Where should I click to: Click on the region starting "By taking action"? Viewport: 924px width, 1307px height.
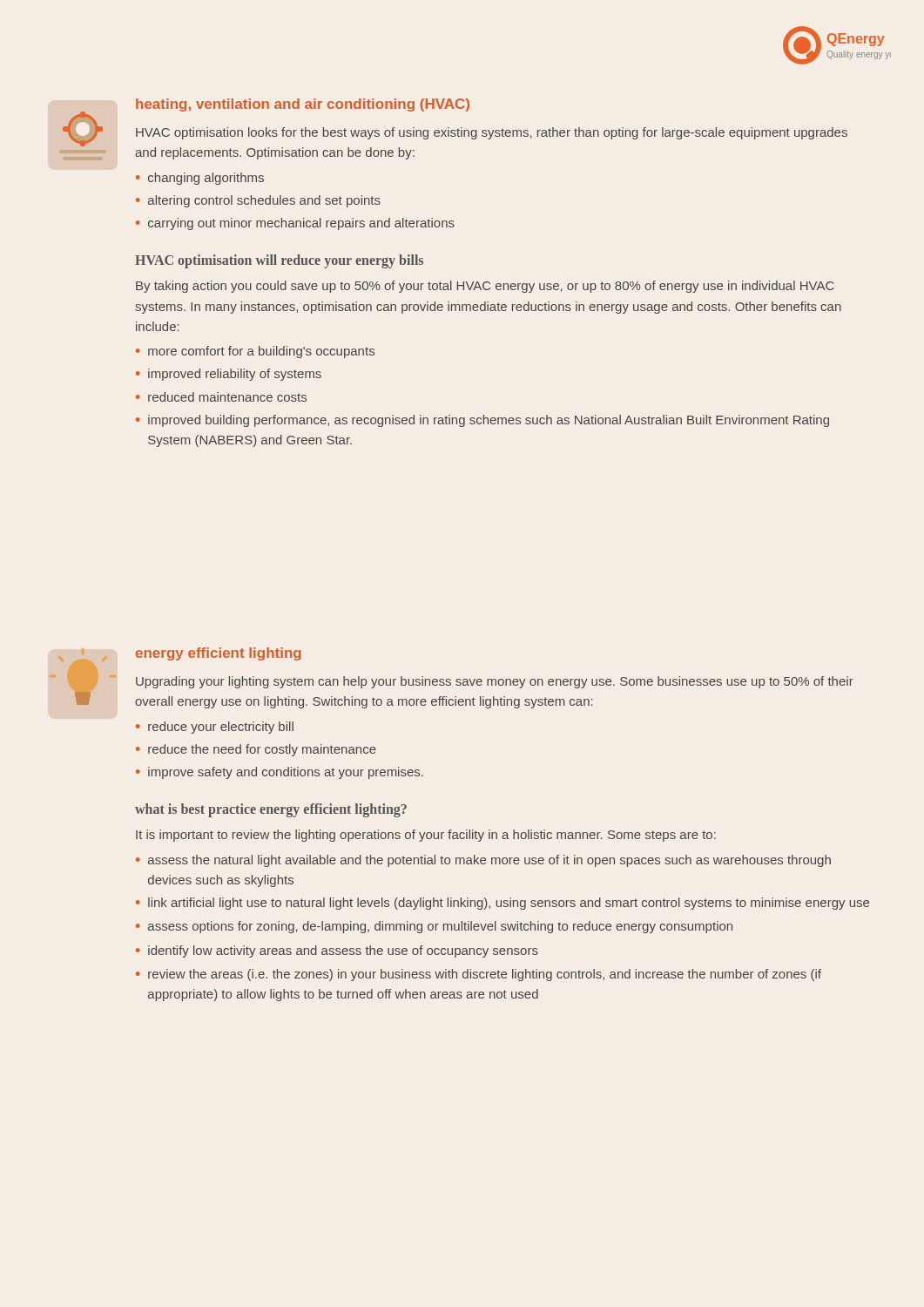coord(488,306)
